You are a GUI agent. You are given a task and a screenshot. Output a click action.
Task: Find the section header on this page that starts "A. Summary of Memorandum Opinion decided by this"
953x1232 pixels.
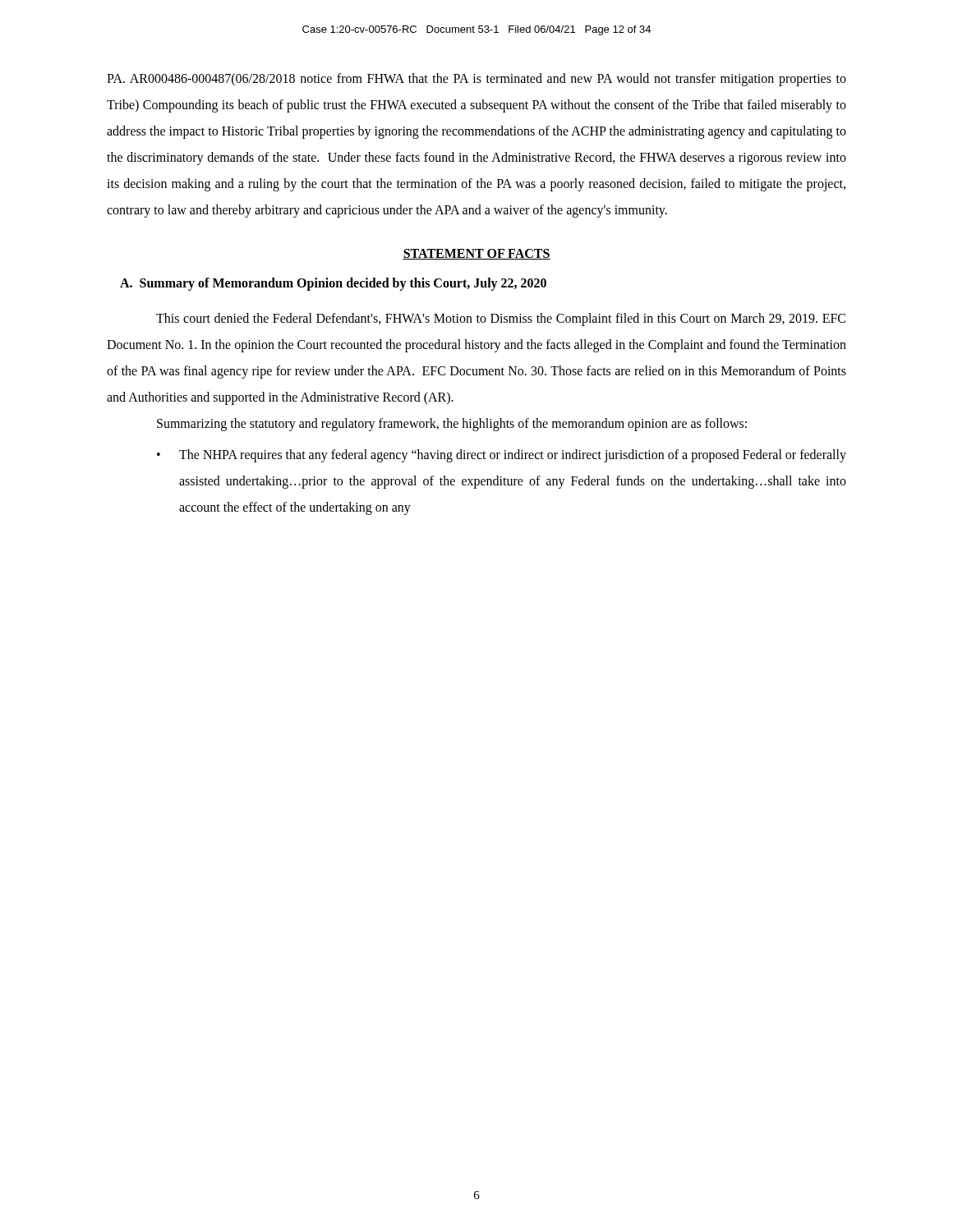[x=327, y=283]
